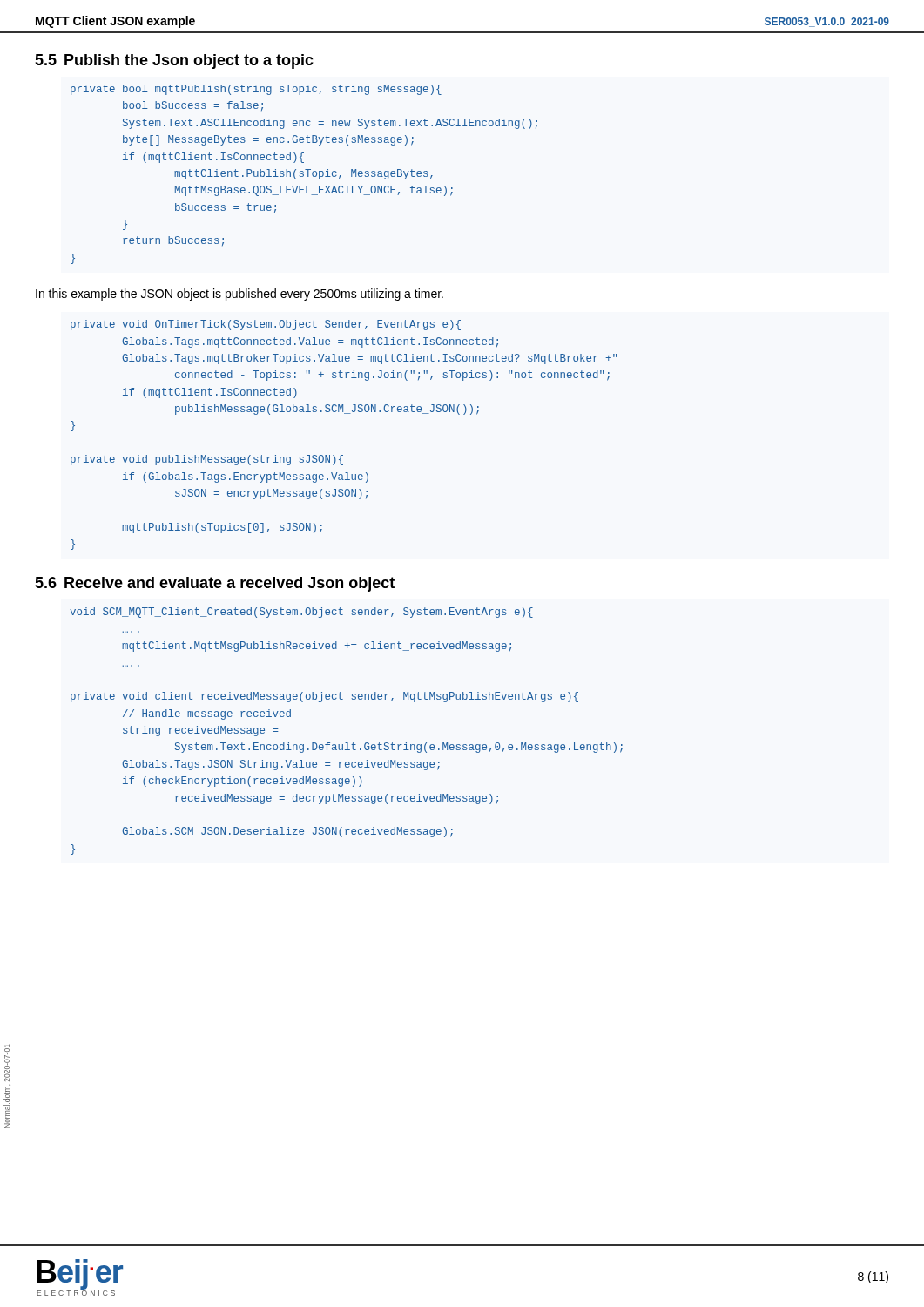Select the block starting "void SCM_MQTT_Client_Created(System.Object sender, System.EventArgs e){ ….."
924x1307 pixels.
(301, 613)
